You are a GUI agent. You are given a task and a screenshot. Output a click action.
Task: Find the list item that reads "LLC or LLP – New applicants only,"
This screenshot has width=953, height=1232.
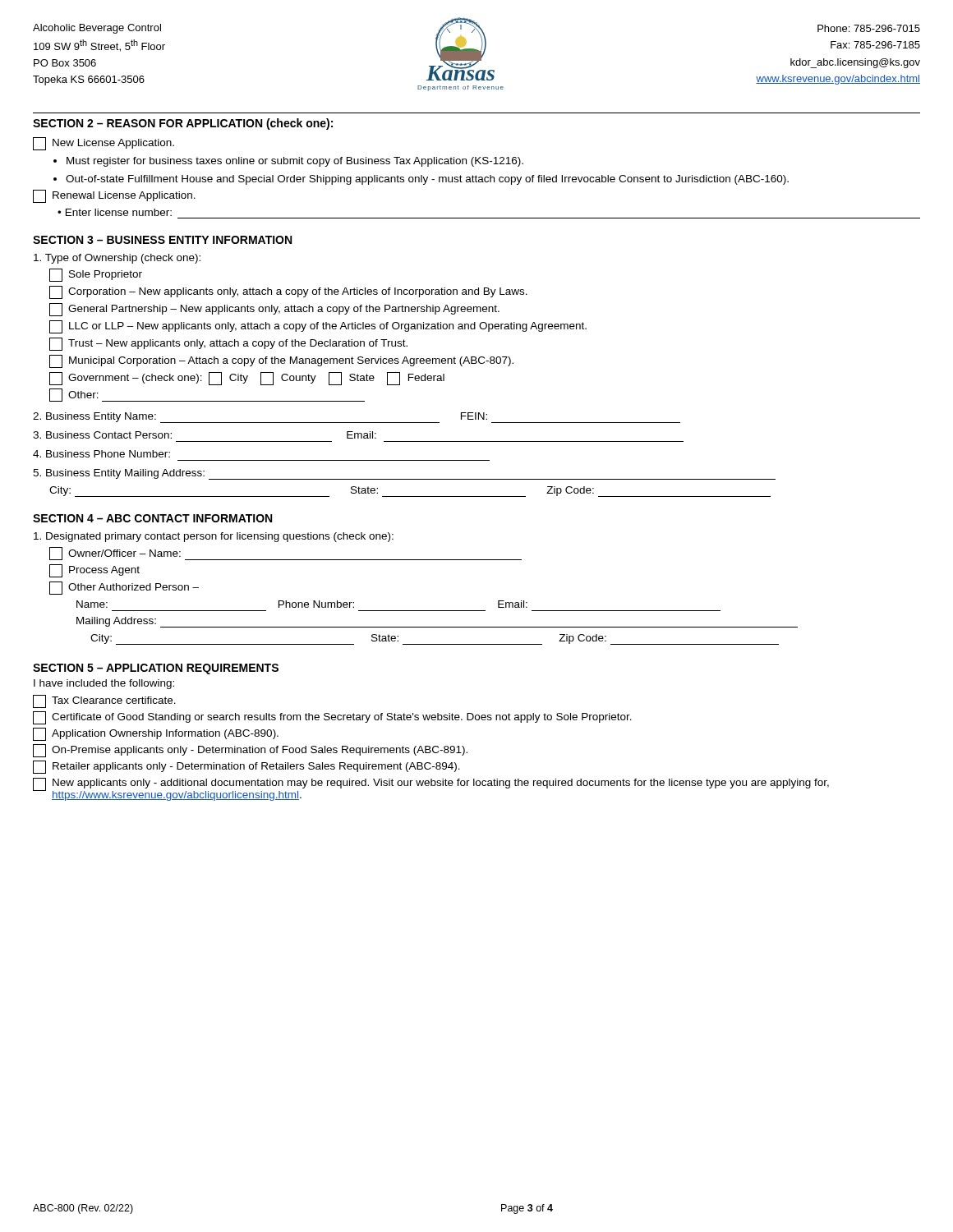(x=318, y=327)
